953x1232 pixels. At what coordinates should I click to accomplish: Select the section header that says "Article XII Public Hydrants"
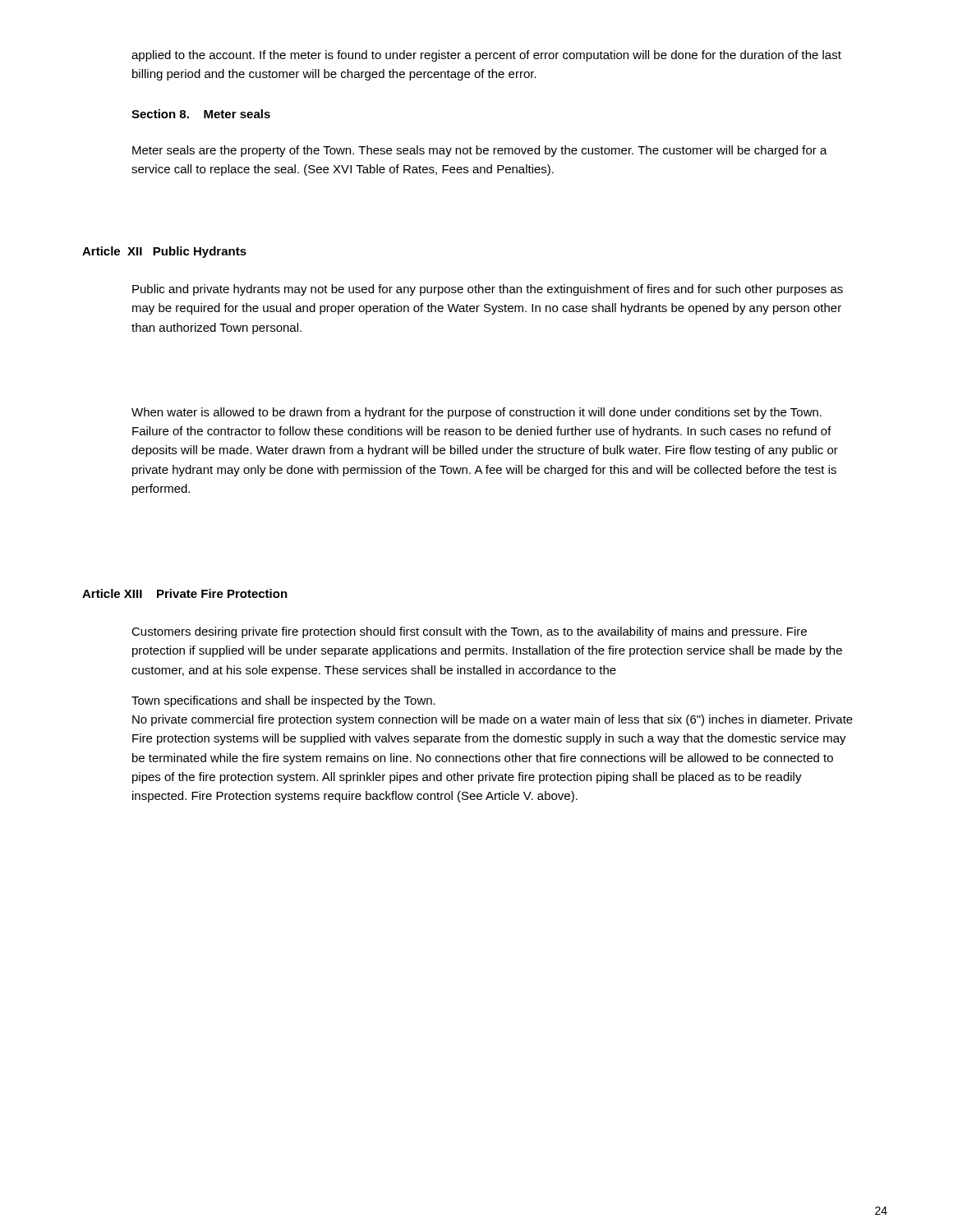(164, 251)
